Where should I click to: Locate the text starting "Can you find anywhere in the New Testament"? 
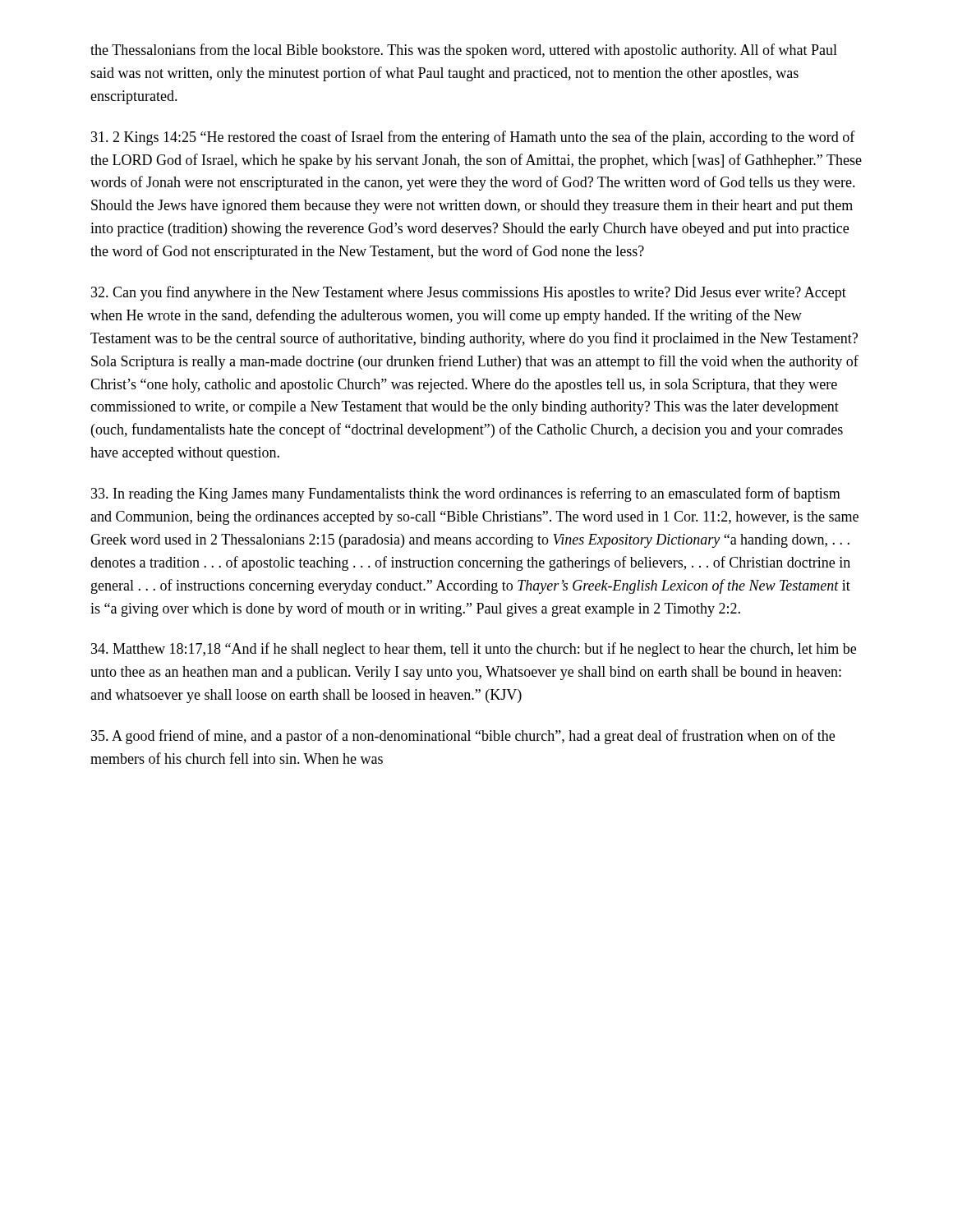(474, 373)
